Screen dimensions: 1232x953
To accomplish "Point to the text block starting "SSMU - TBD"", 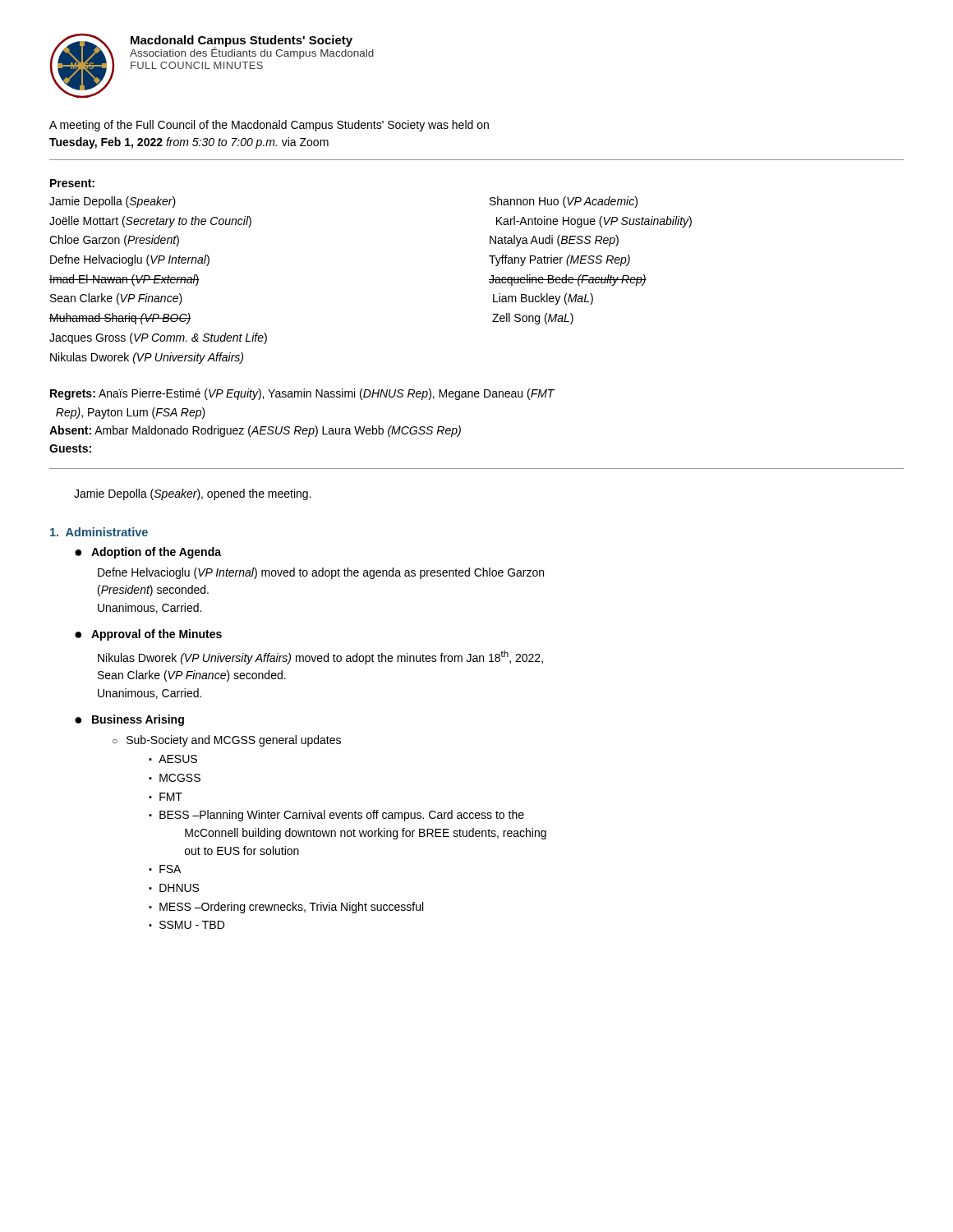I will tap(192, 925).
